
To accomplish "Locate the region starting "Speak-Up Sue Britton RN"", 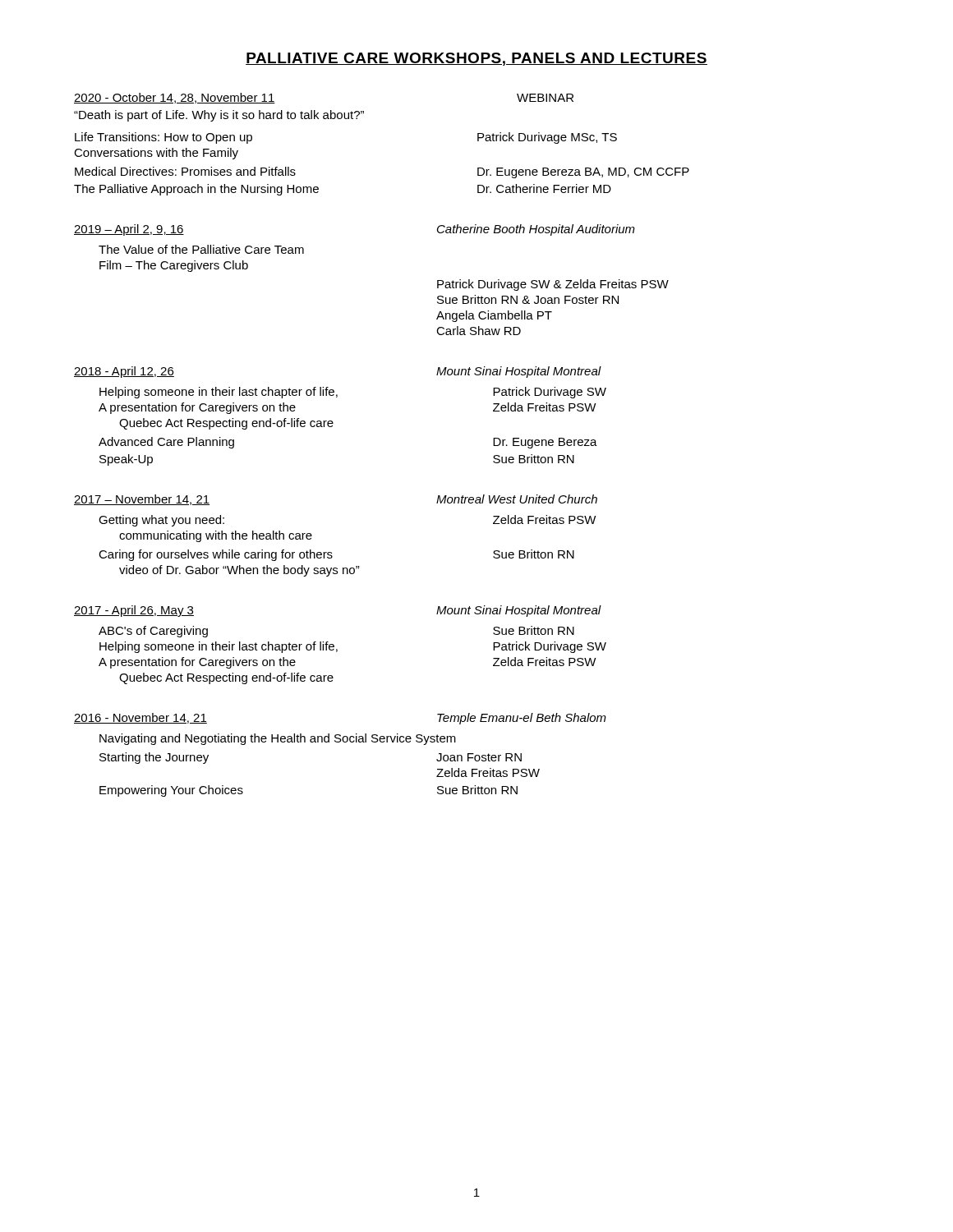I will (124, 460).
